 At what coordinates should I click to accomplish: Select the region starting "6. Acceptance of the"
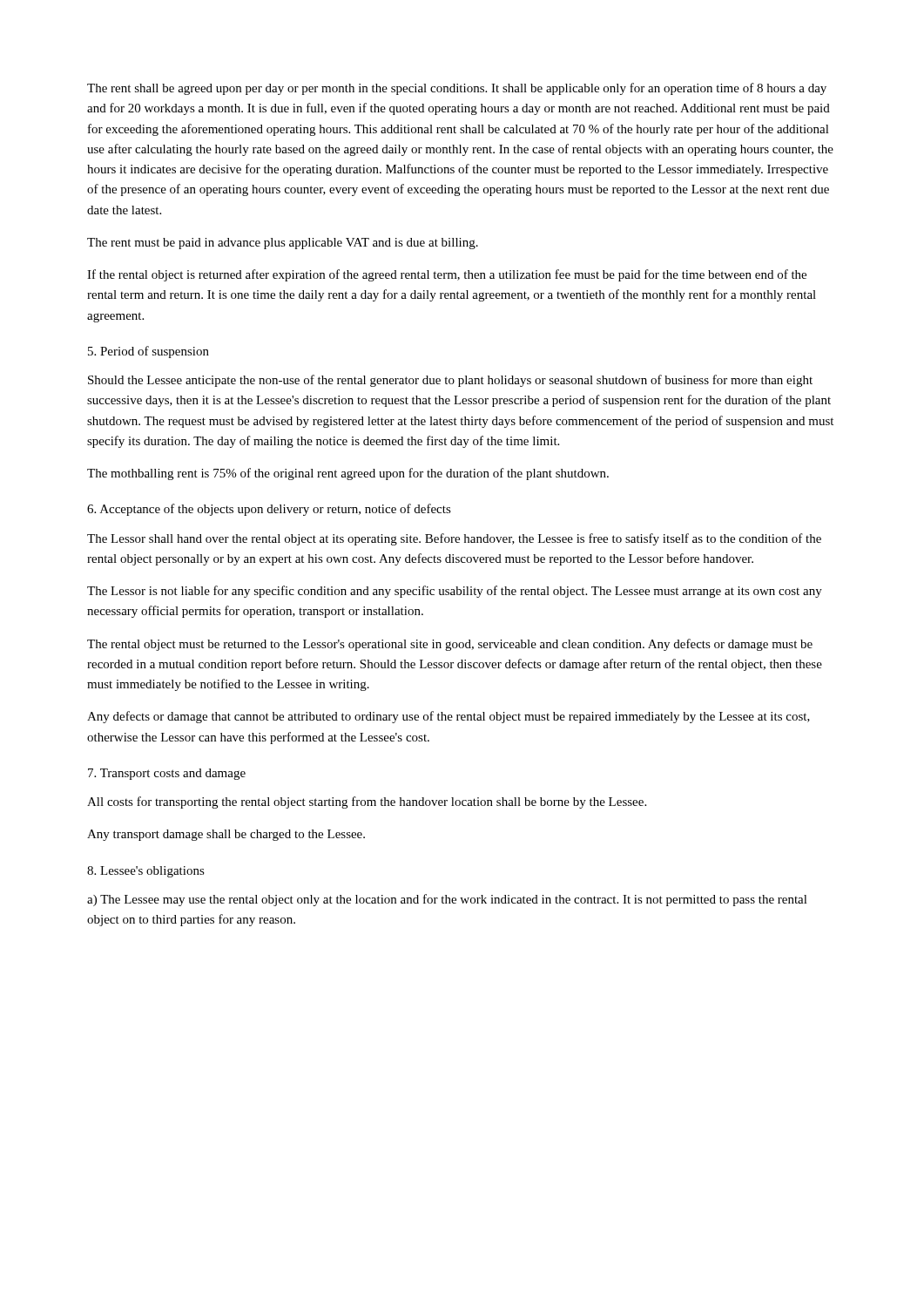(x=269, y=509)
